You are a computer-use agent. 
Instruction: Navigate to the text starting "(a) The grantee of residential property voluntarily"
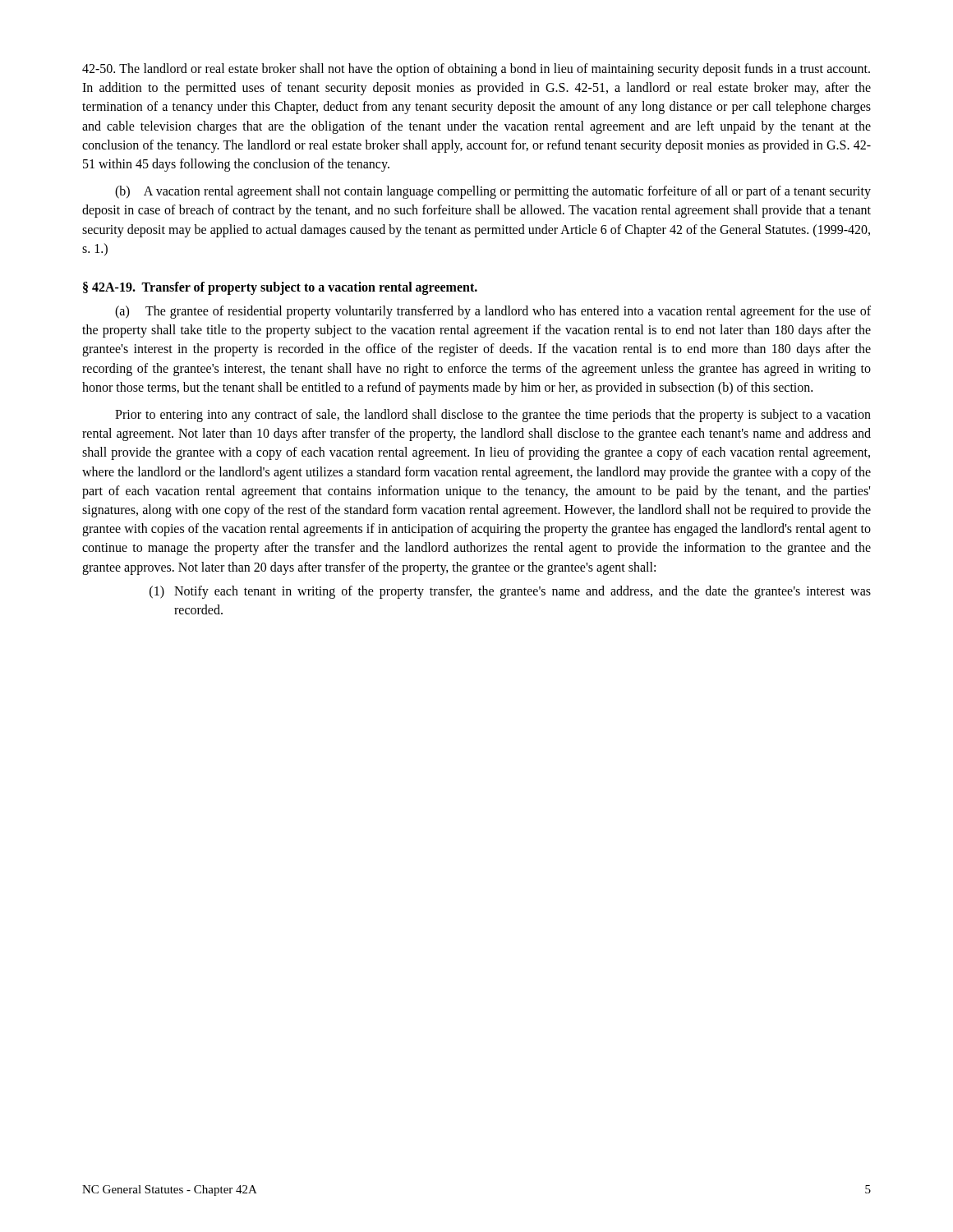tap(476, 349)
